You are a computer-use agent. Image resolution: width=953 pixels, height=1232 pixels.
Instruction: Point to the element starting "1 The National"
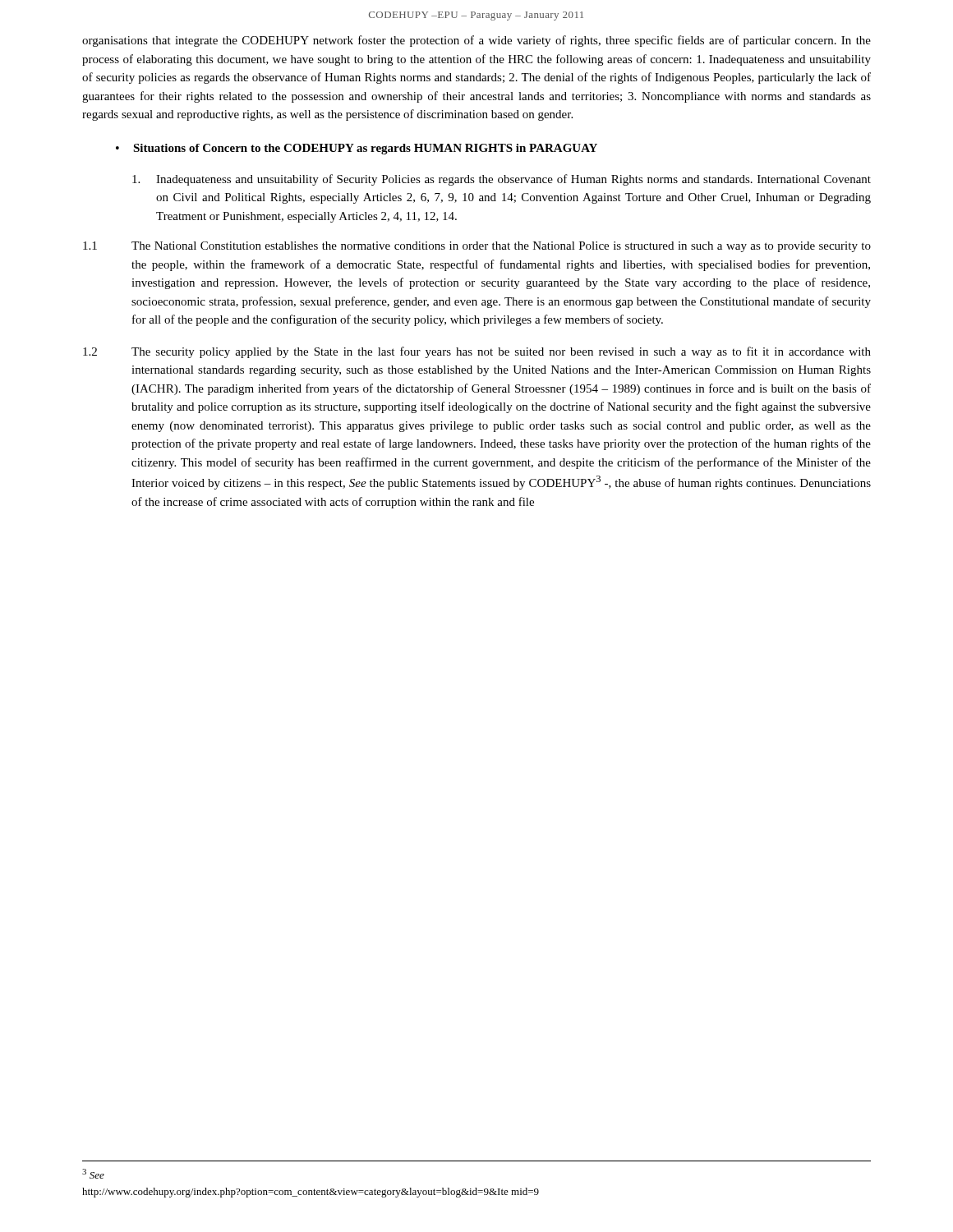click(476, 283)
